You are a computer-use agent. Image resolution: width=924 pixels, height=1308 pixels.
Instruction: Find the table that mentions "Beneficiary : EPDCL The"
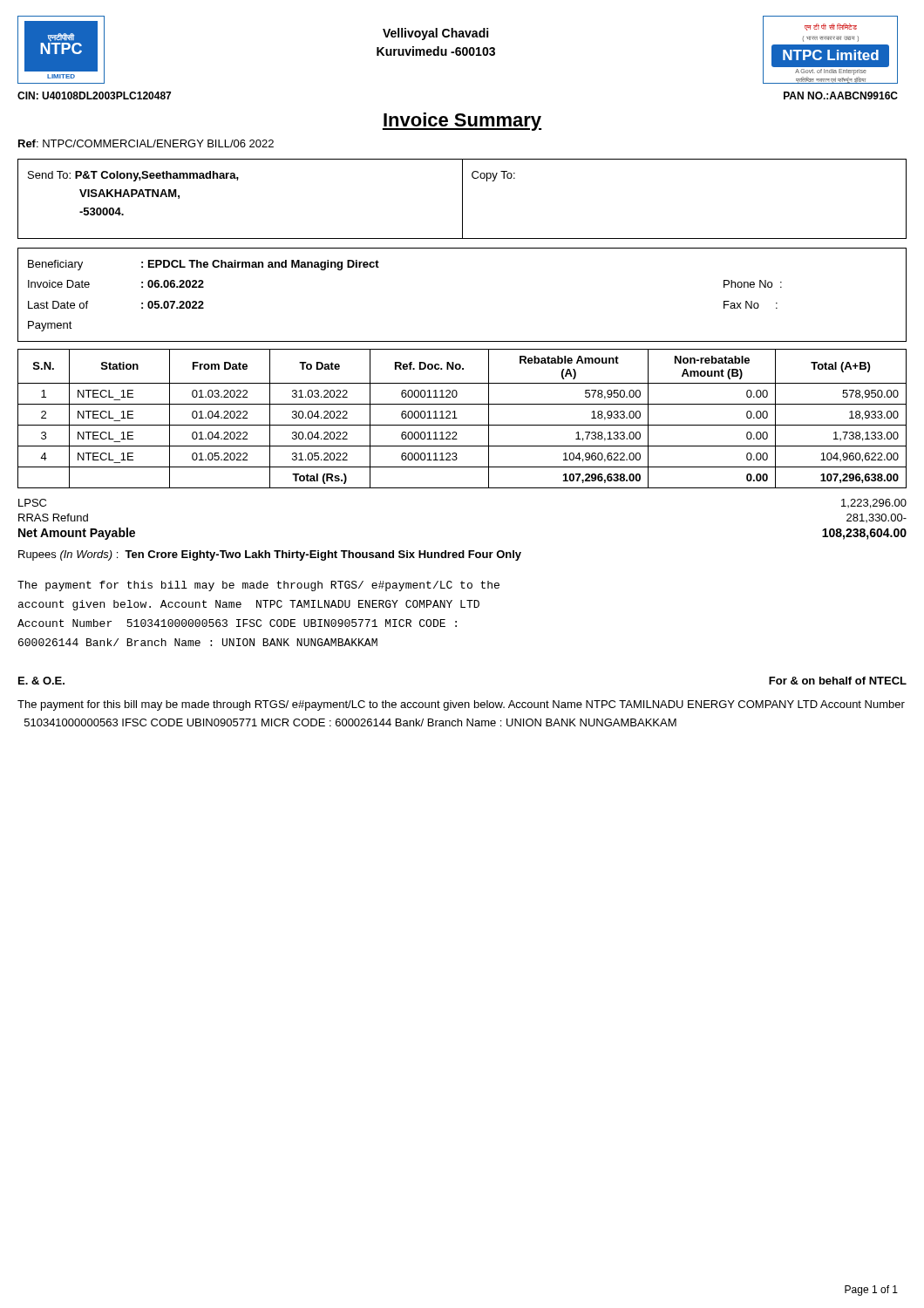pyautogui.click(x=462, y=294)
